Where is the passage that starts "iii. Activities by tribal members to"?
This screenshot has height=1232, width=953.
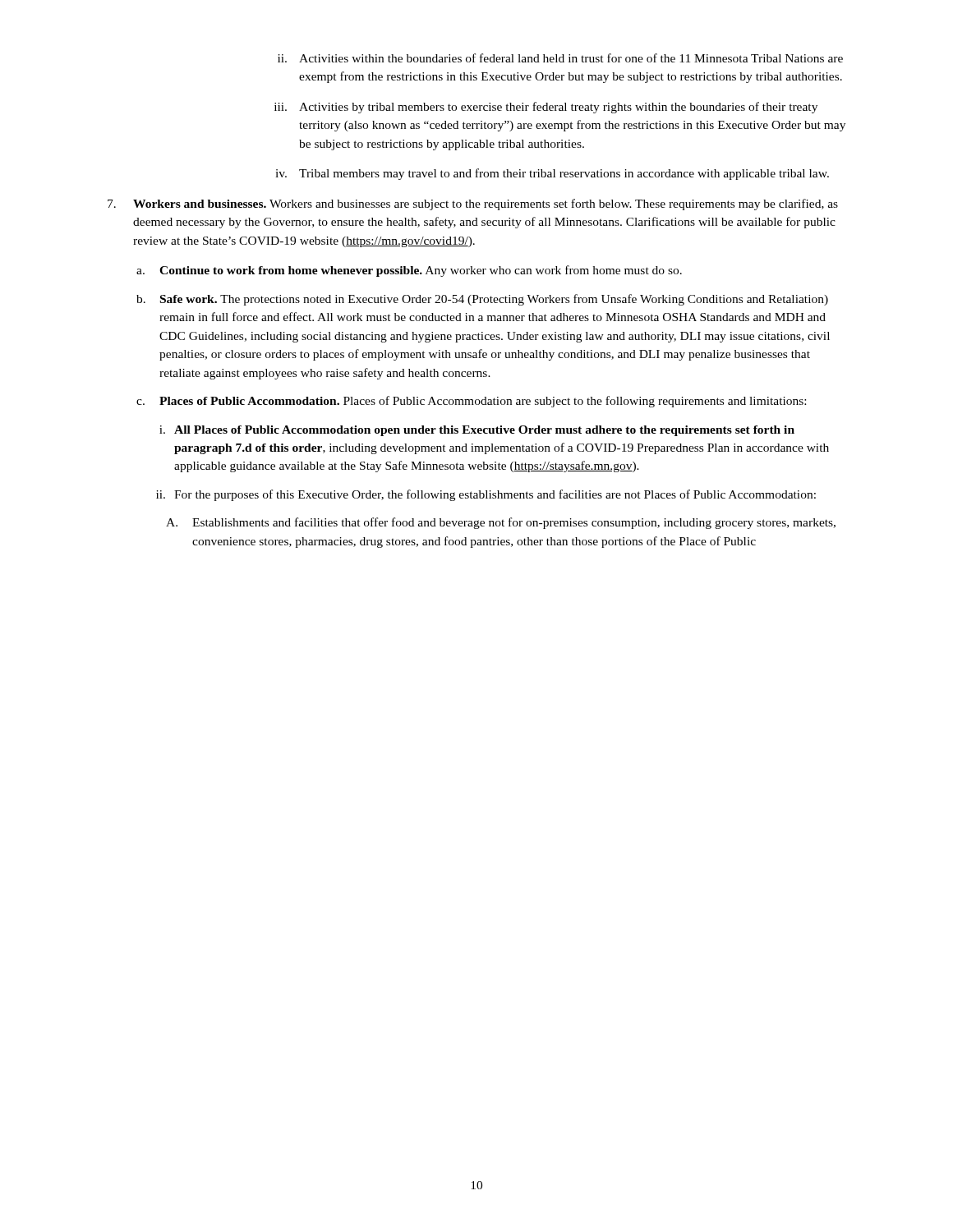[534, 125]
